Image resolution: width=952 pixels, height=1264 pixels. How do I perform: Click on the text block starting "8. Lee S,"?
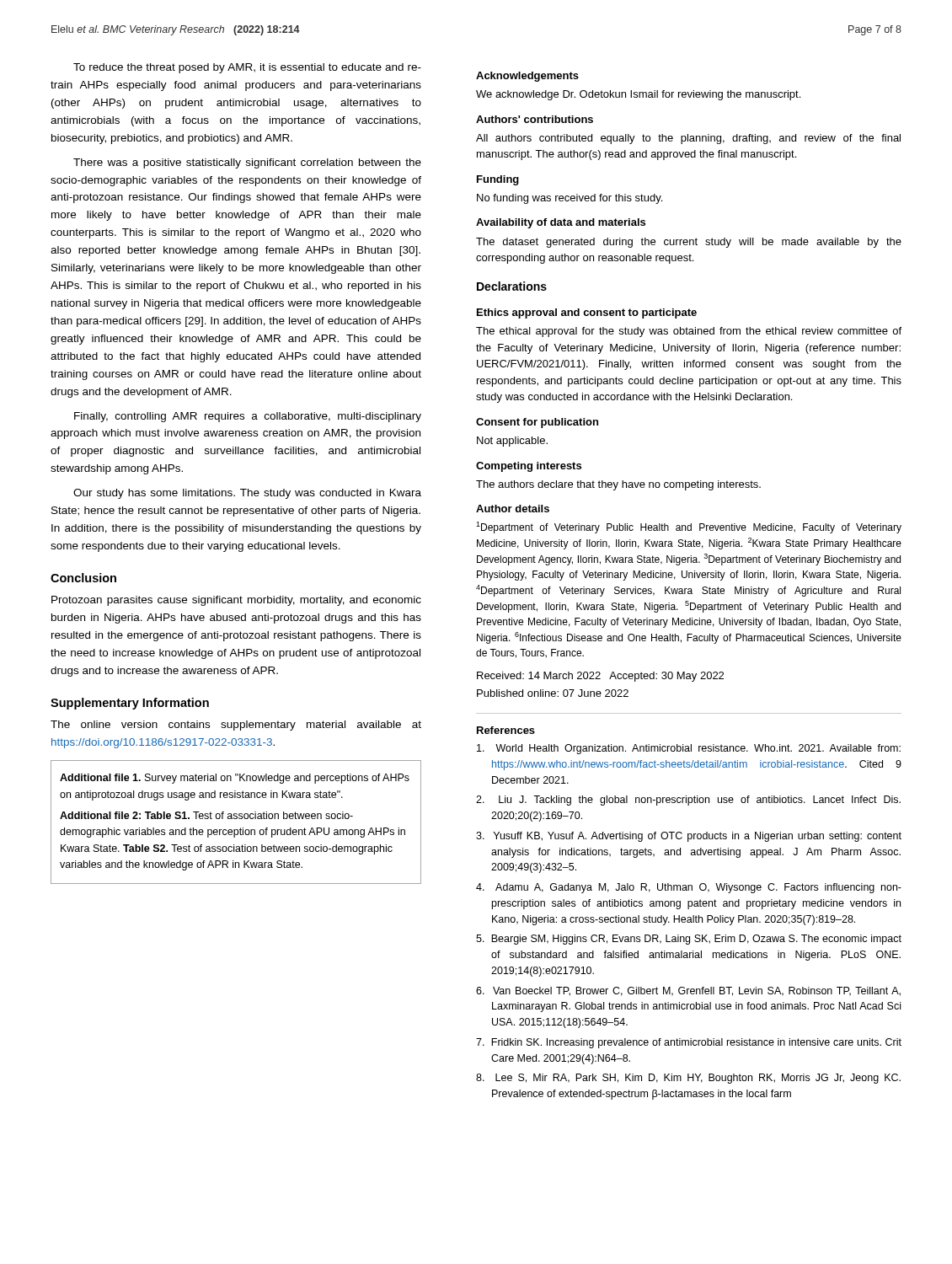click(x=689, y=1086)
